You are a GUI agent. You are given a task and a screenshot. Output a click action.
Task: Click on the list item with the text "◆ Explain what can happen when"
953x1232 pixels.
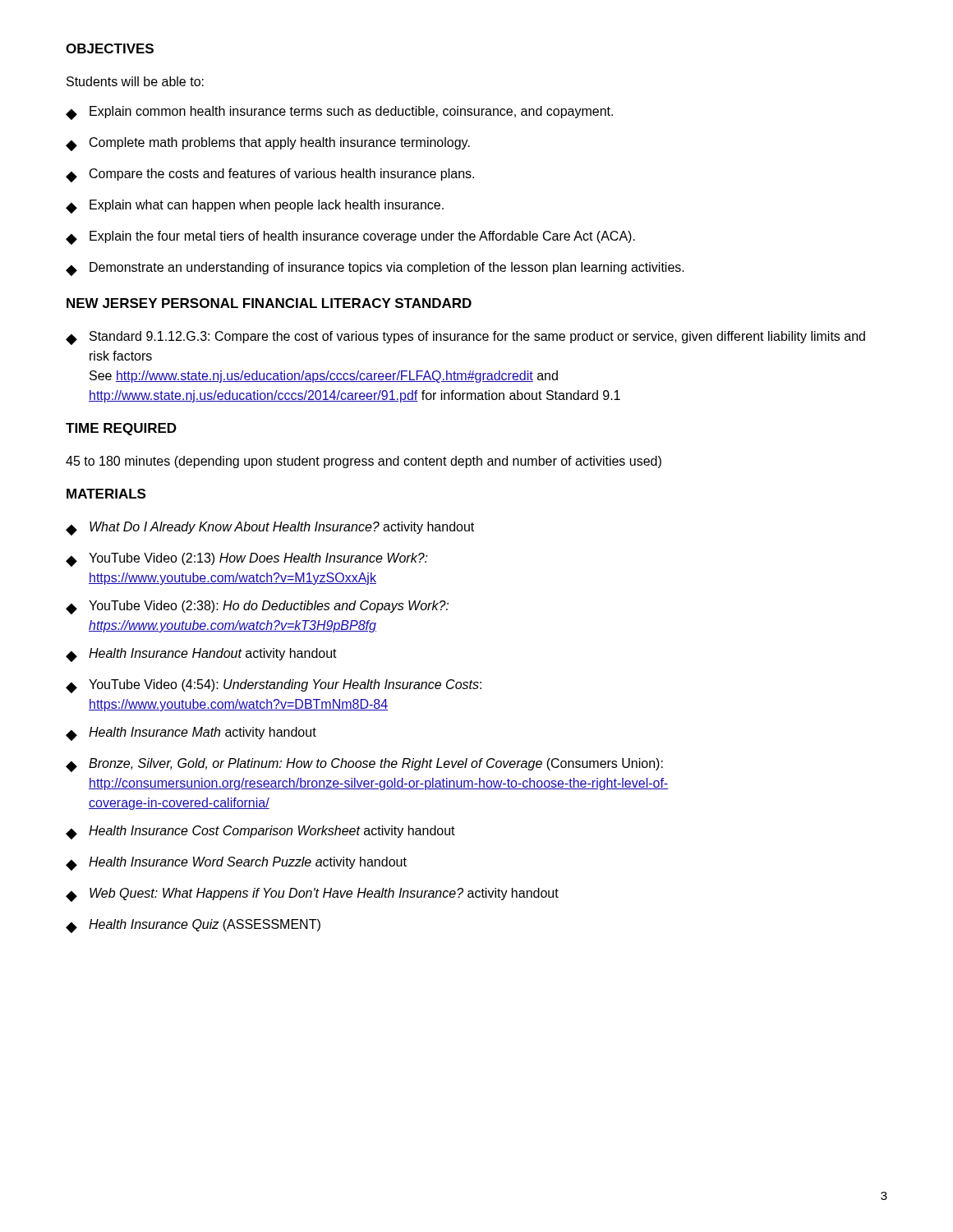point(255,207)
